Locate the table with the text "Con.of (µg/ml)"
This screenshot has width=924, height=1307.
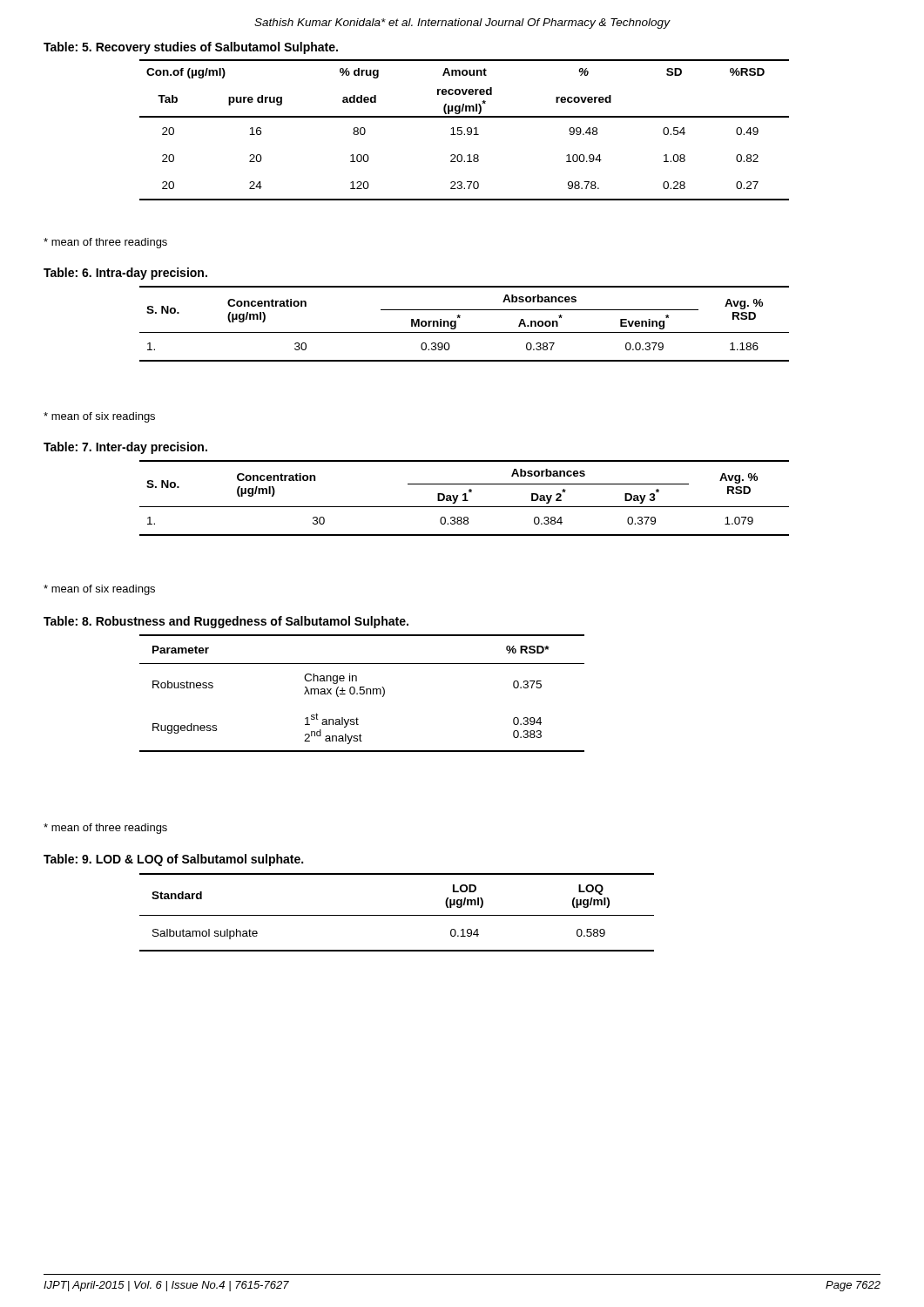pyautogui.click(x=464, y=130)
